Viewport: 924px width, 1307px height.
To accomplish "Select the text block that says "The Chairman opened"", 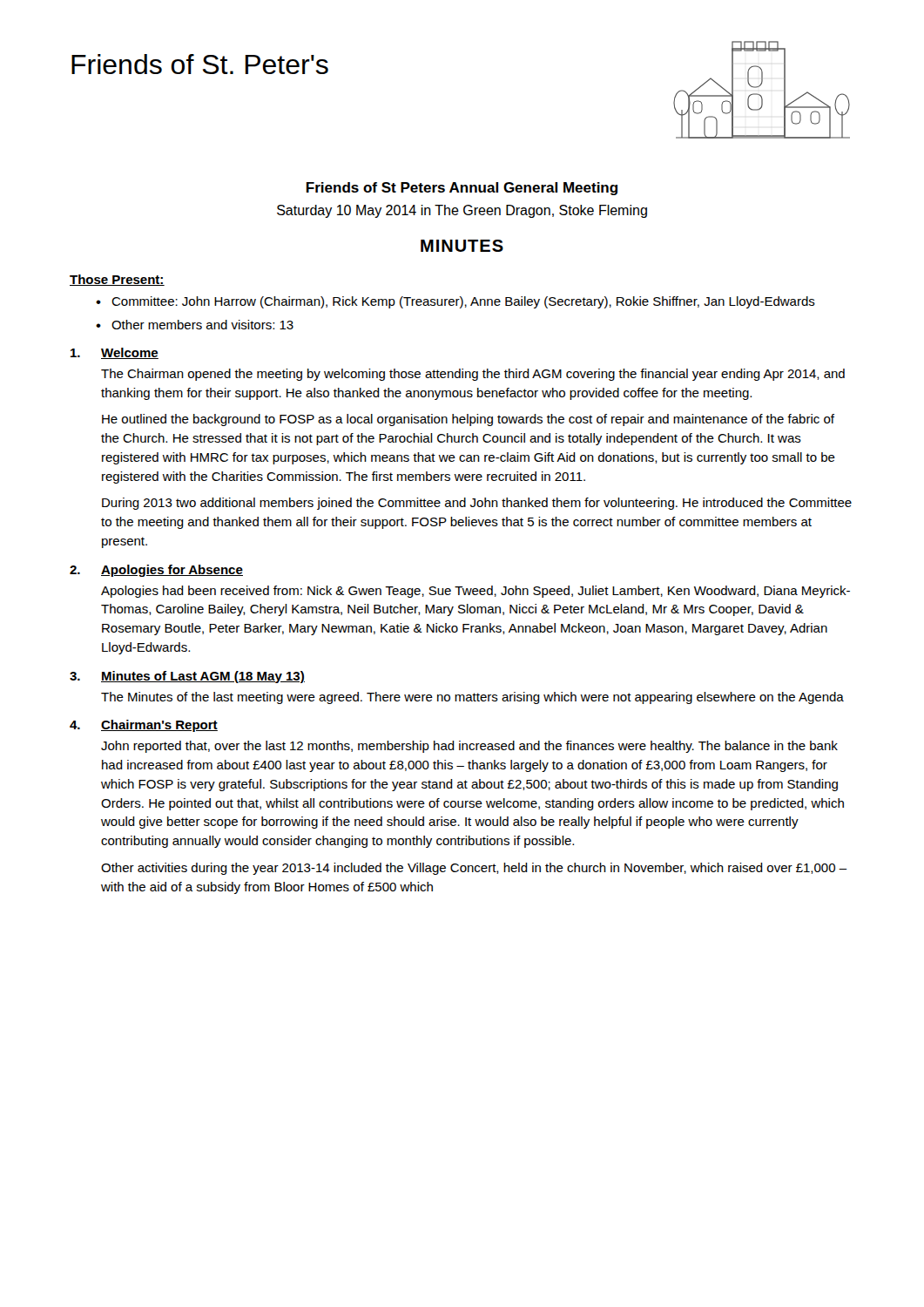I will [x=473, y=383].
